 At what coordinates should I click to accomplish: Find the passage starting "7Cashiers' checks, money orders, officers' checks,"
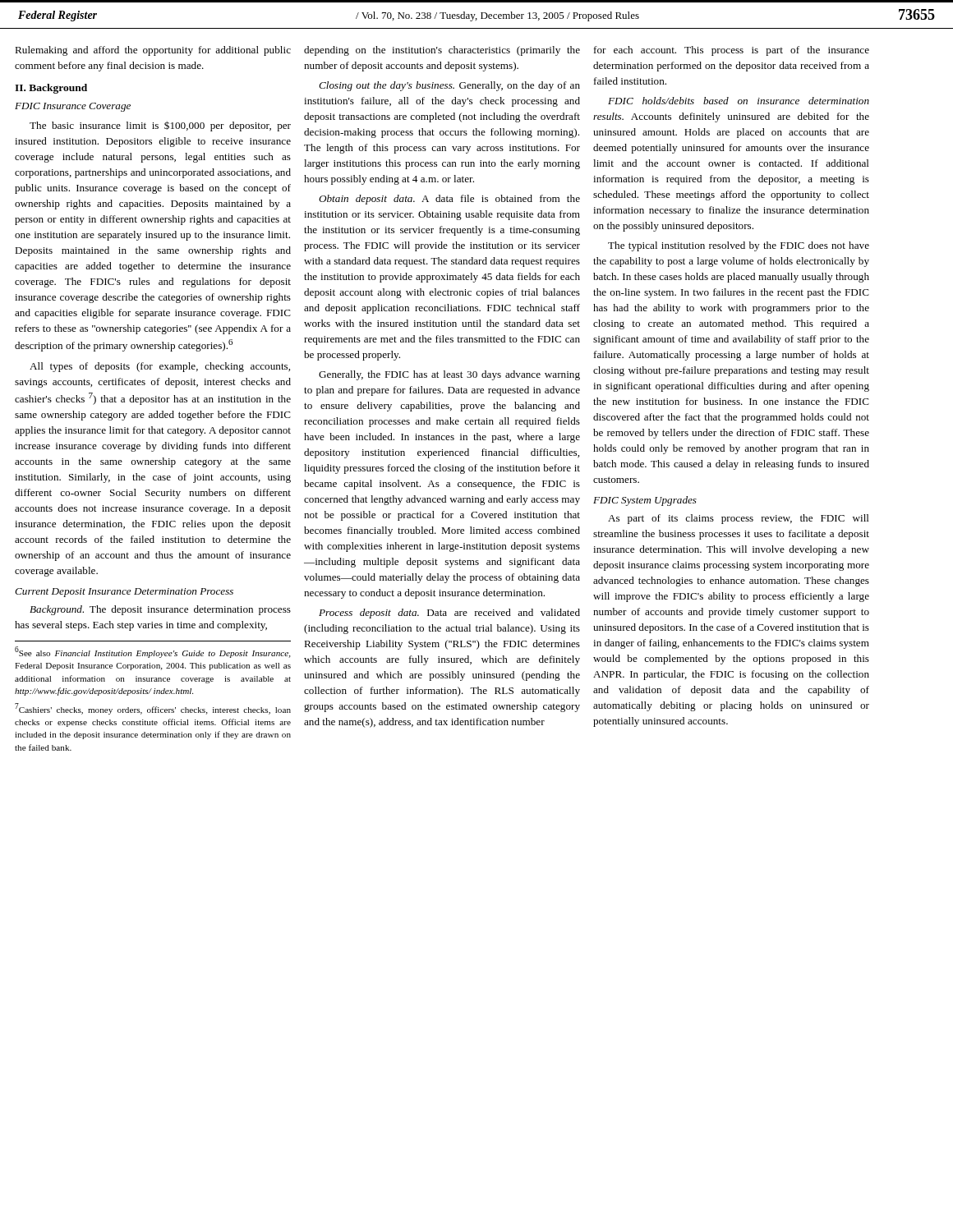[153, 727]
